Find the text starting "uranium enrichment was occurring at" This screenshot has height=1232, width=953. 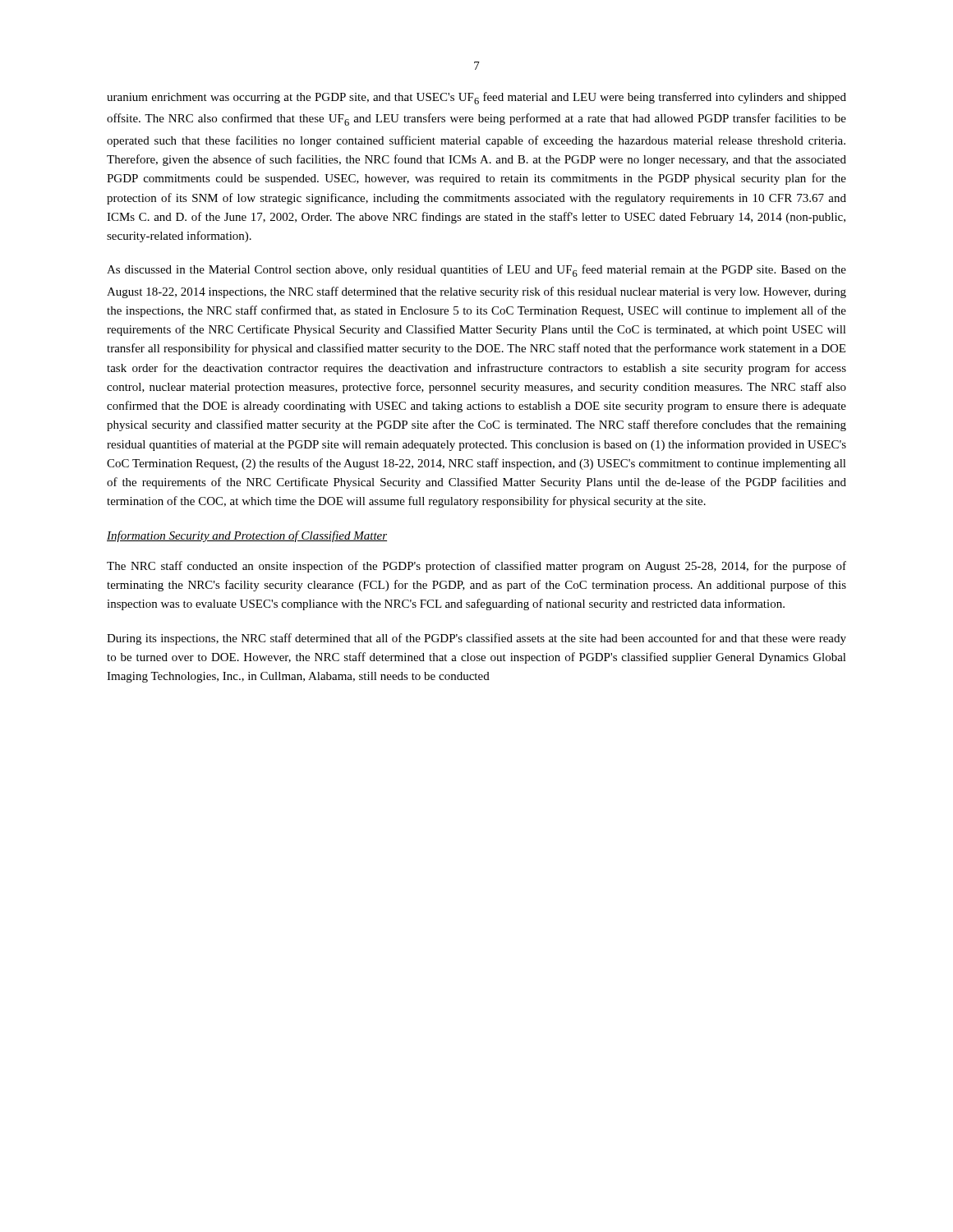click(476, 166)
